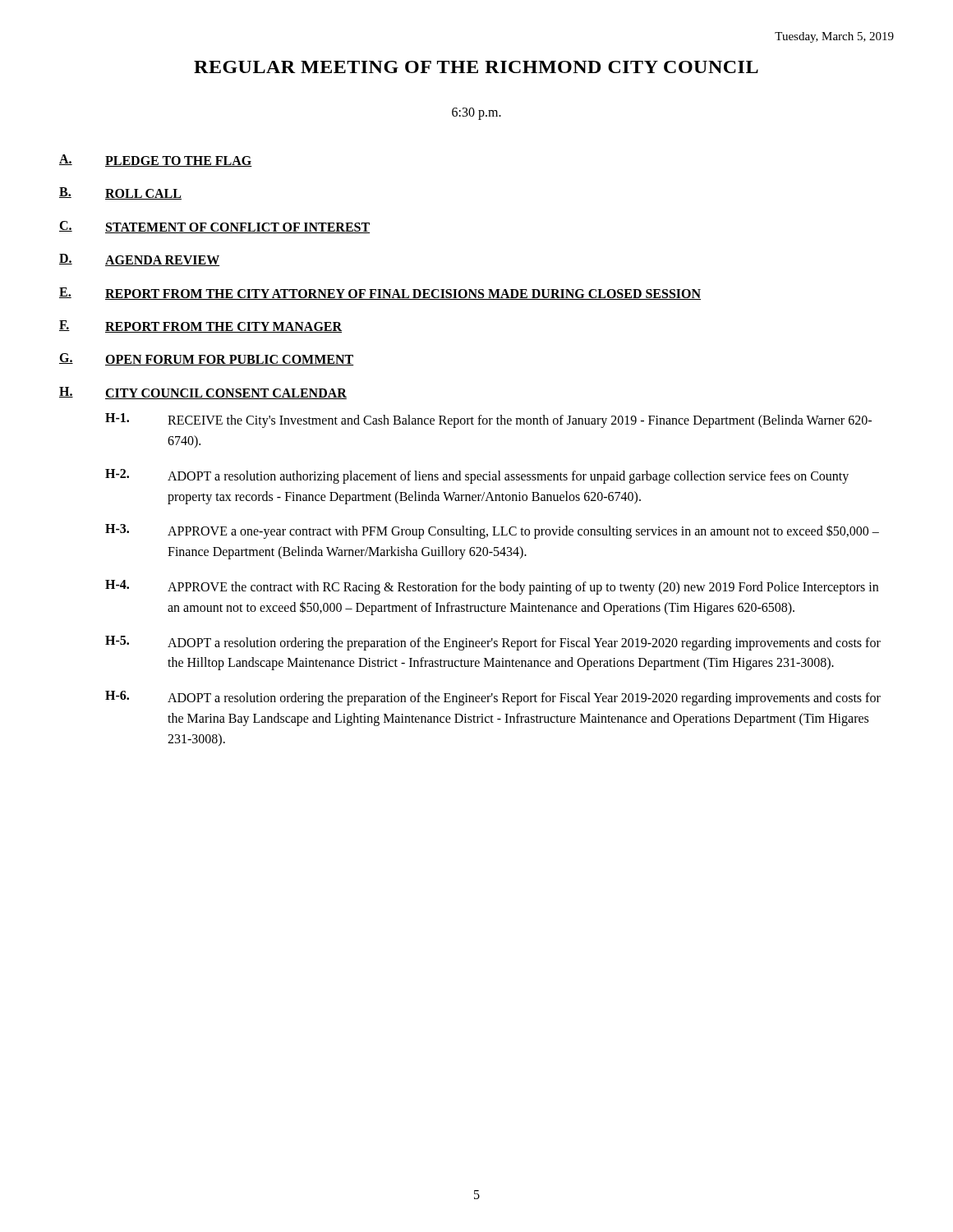Image resolution: width=953 pixels, height=1232 pixels.
Task: Point to the section header beginning "H. CITY COUNCIL"
Action: 203,393
